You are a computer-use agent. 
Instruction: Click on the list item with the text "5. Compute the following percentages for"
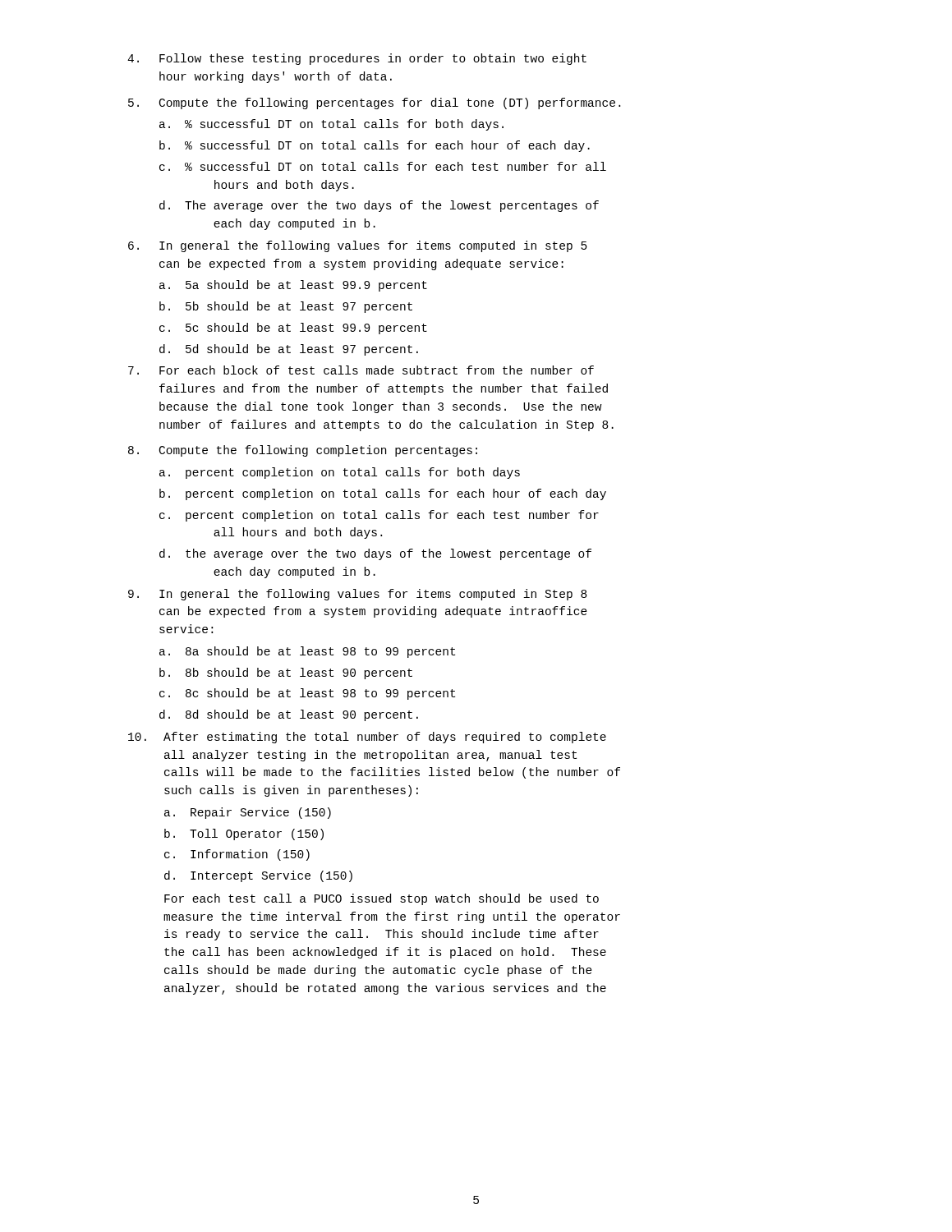[x=507, y=104]
